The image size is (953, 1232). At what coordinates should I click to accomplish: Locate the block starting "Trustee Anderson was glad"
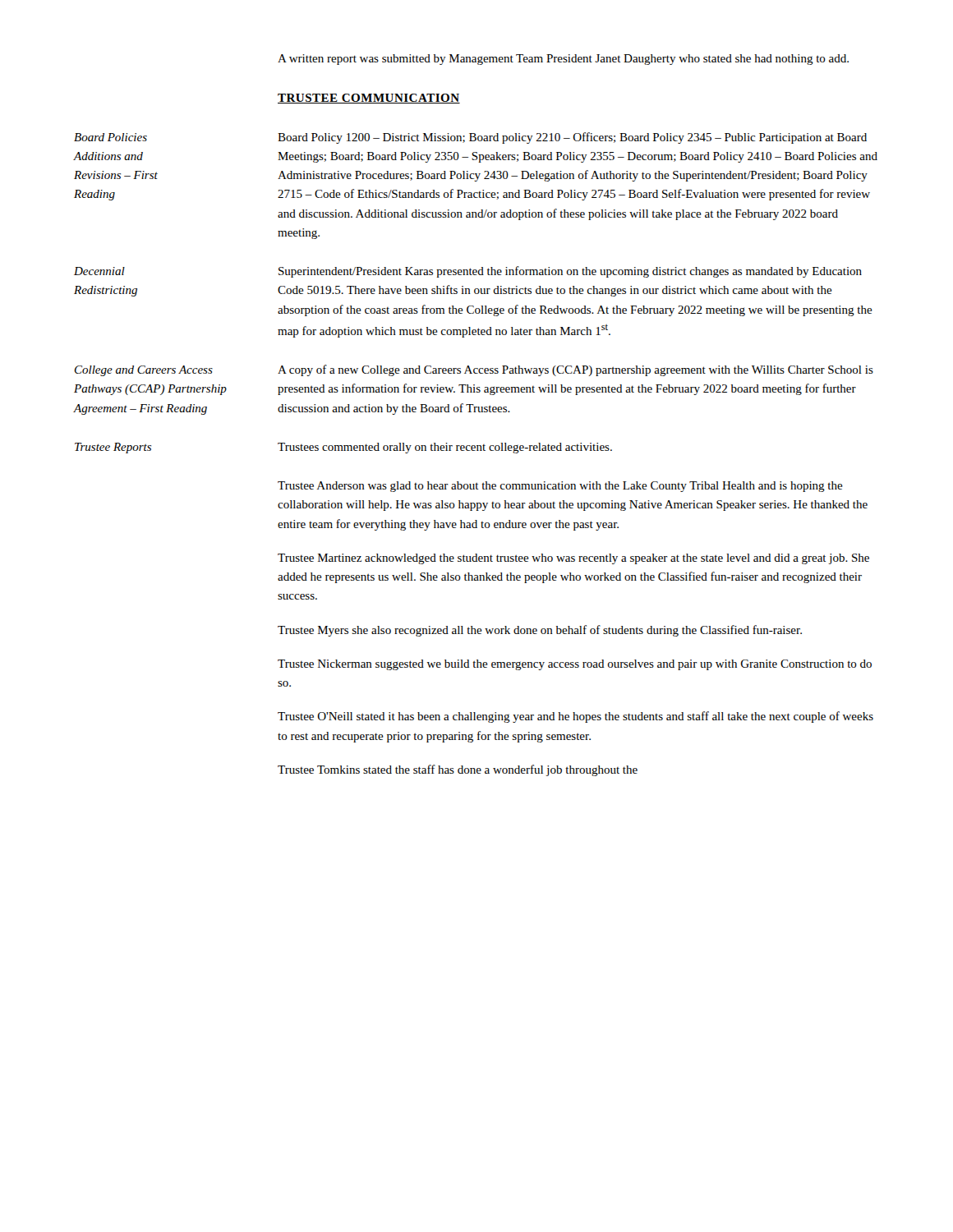(x=573, y=505)
